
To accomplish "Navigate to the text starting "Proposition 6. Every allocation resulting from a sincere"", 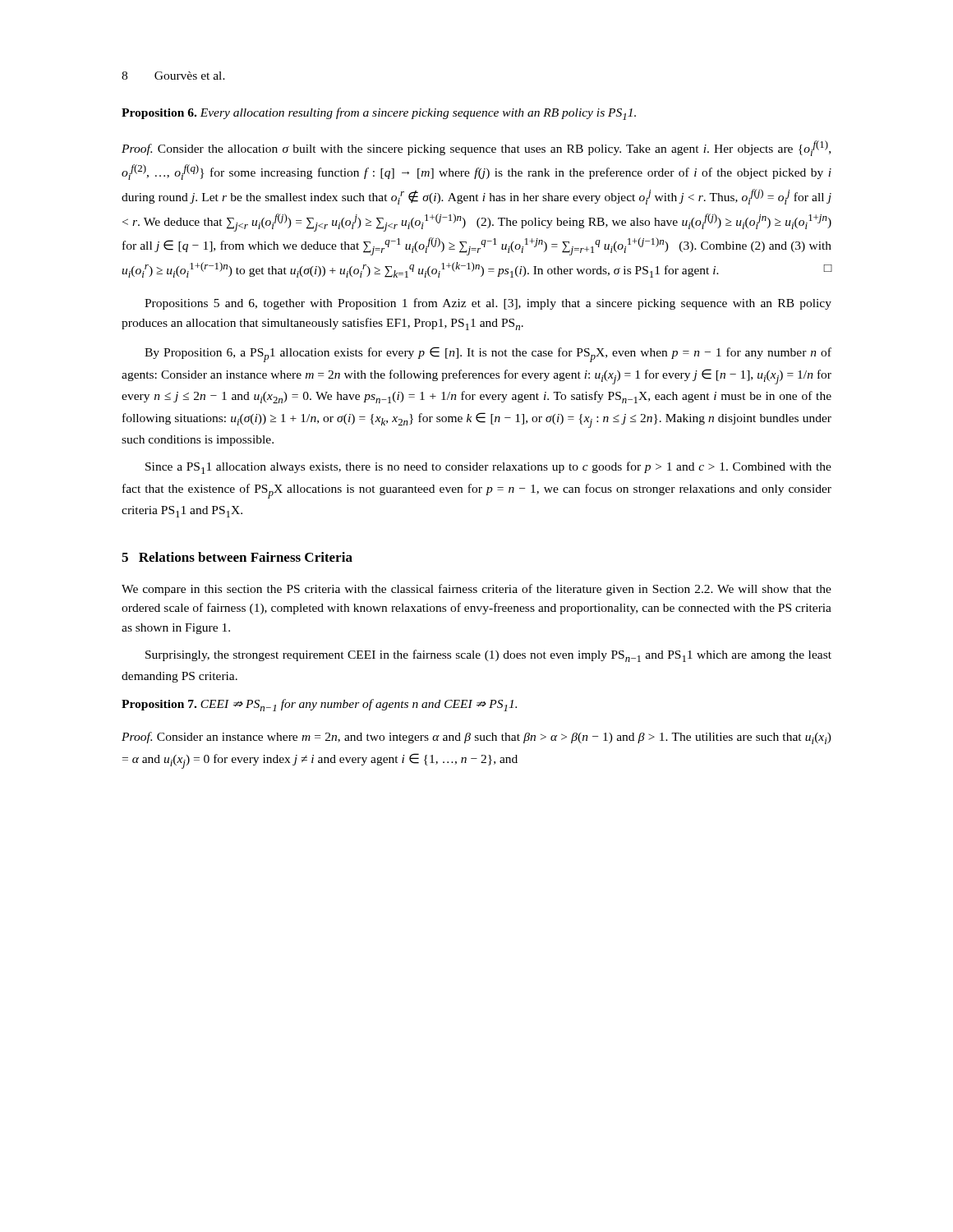I will point(379,114).
